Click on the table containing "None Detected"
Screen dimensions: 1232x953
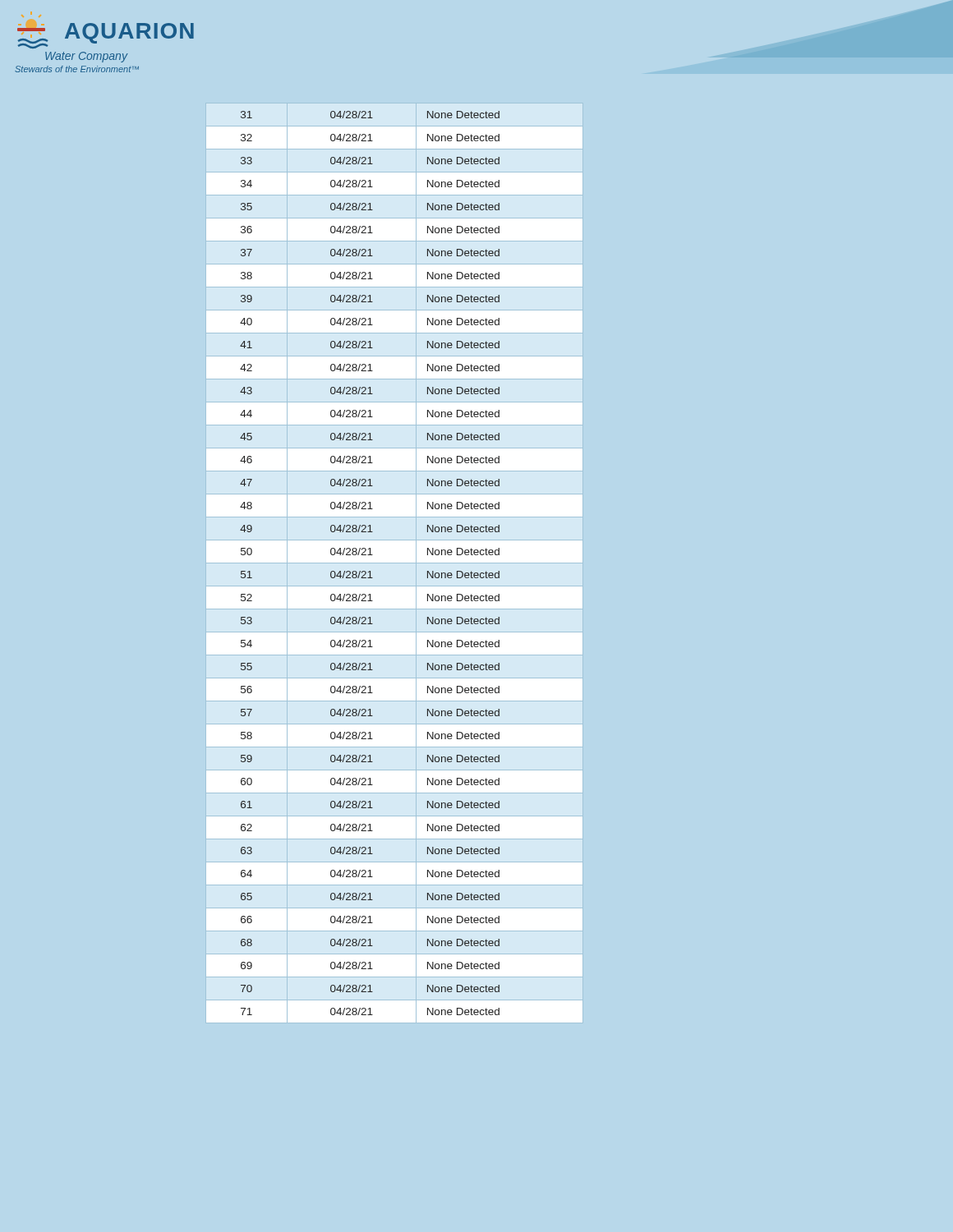[394, 563]
